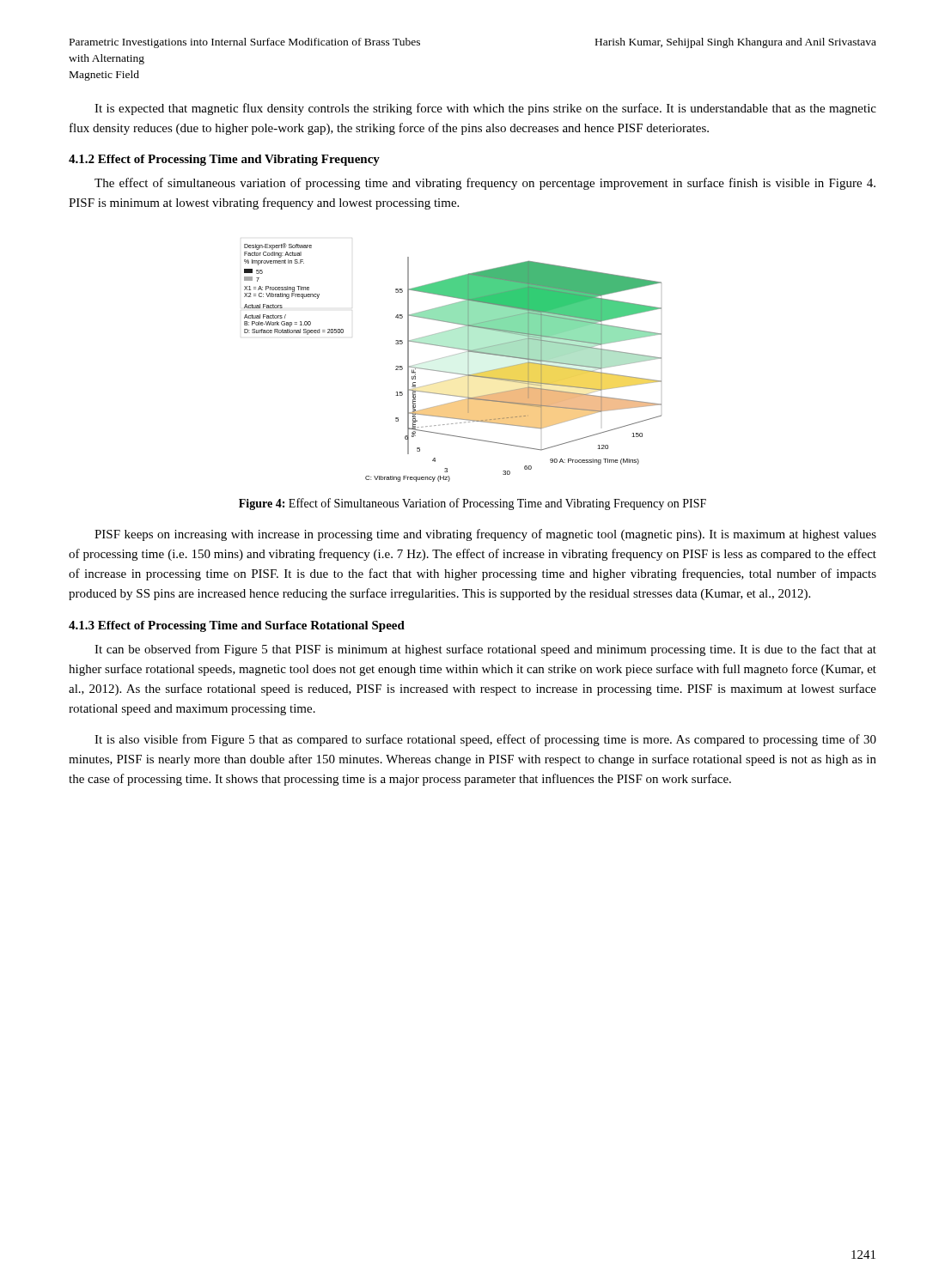Screen dimensions: 1288x945
Task: Find the block on this page that starts "PISF keeps on increasing with"
Action: pos(472,564)
